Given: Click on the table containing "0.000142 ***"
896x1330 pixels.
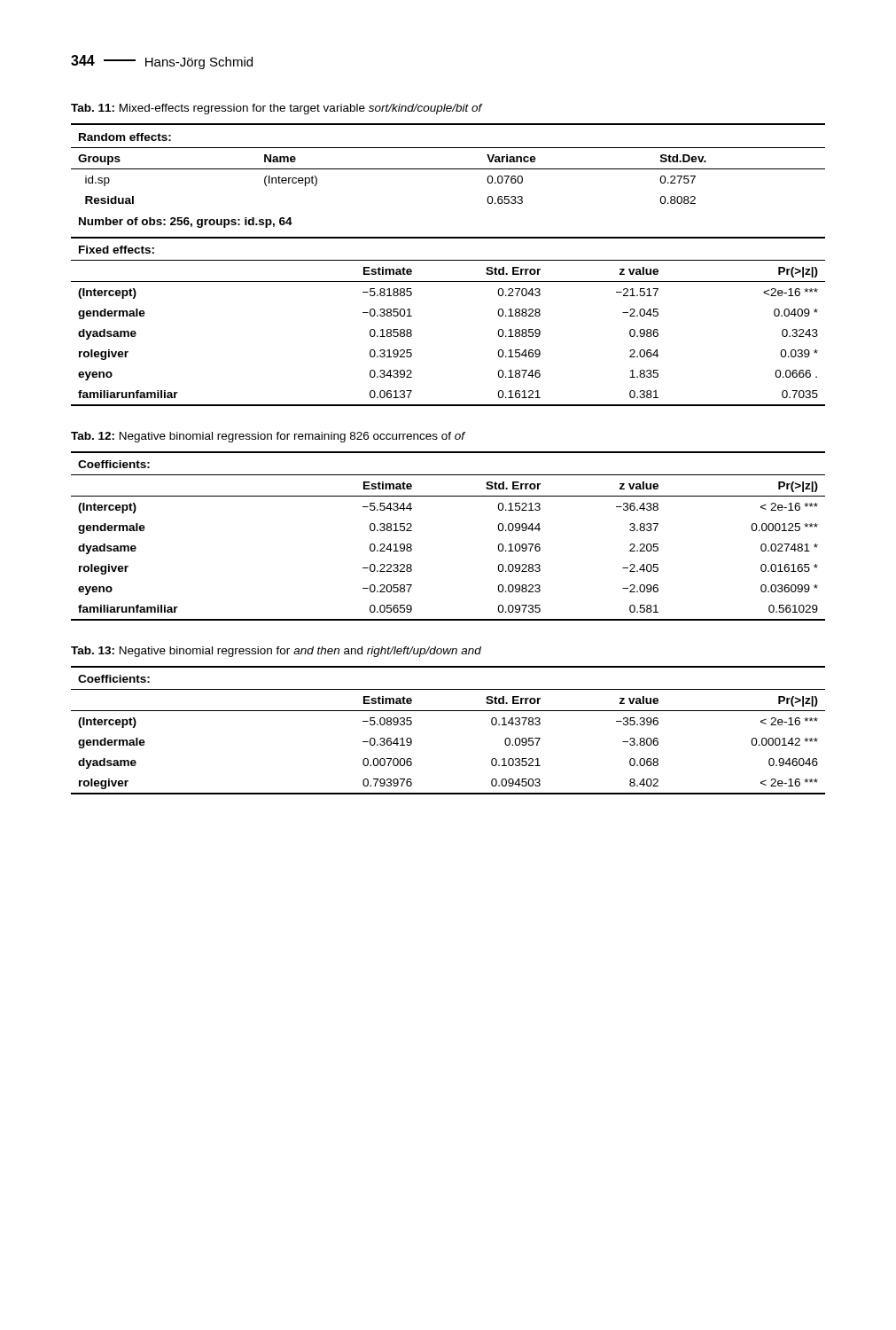Looking at the screenshot, I should [448, 730].
